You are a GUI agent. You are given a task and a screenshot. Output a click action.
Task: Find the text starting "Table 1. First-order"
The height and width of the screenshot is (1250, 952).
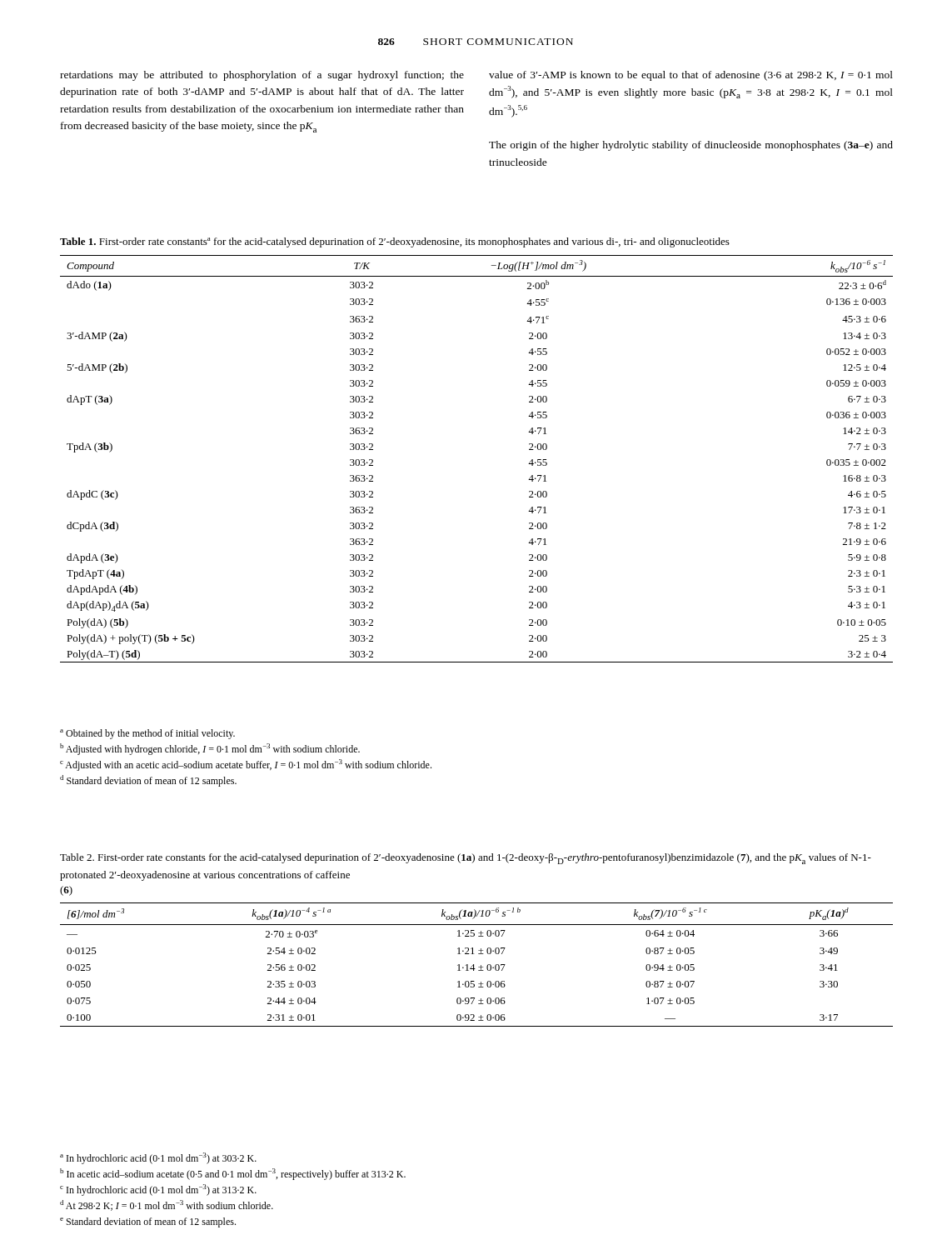(395, 241)
